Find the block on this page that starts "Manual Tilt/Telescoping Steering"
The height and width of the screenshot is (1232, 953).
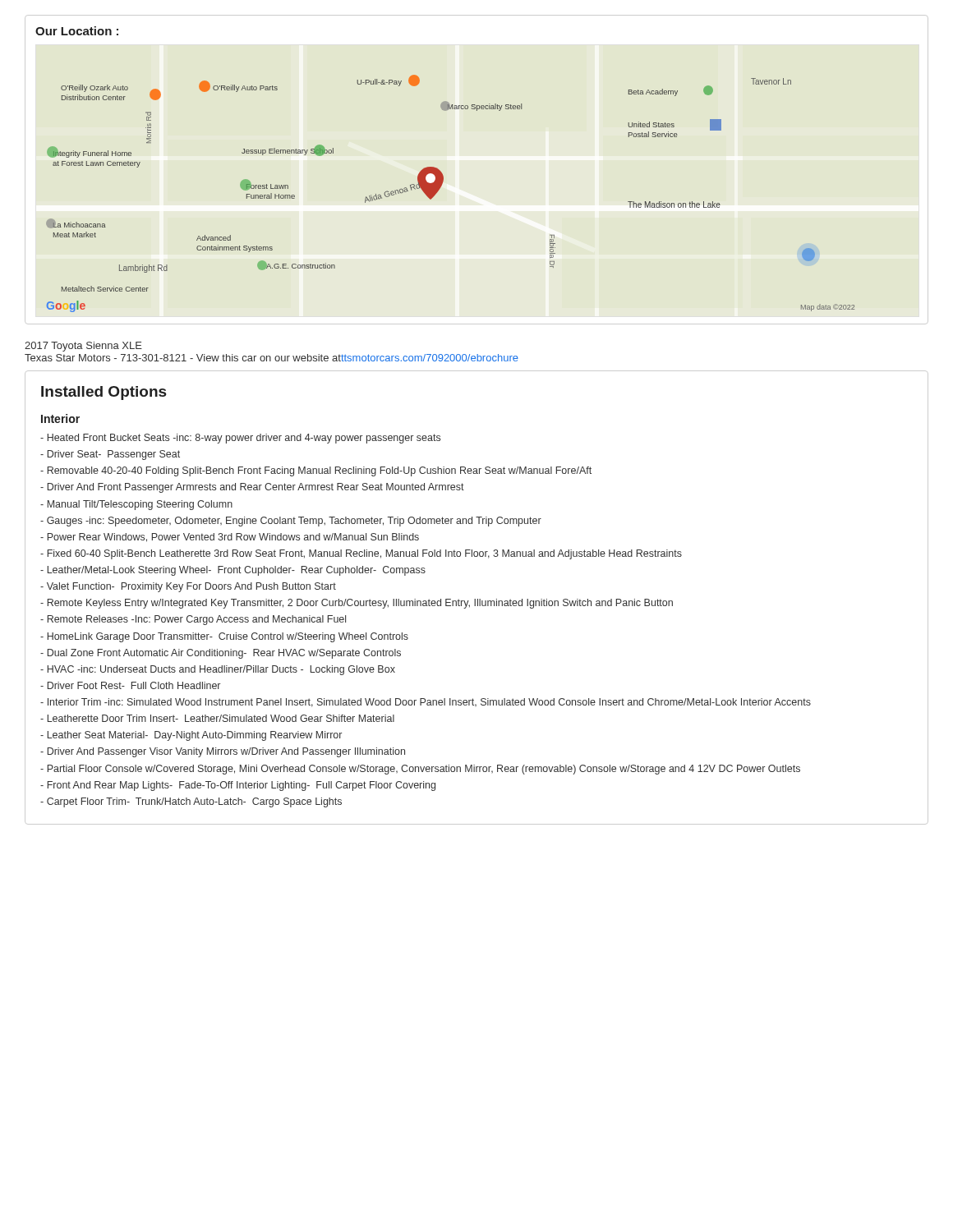point(140,504)
